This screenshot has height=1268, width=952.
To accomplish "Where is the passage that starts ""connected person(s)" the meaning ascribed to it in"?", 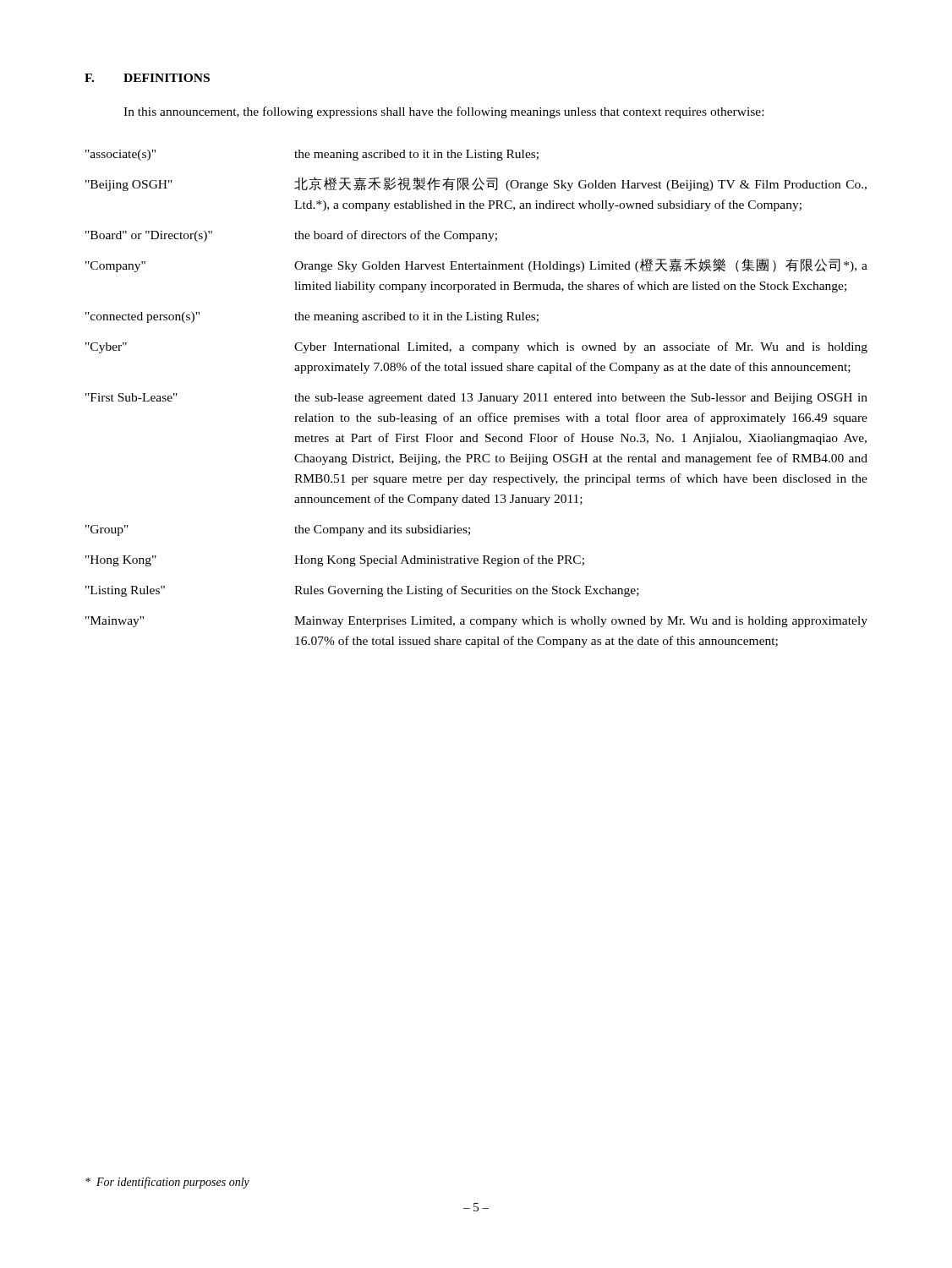I will (x=476, y=318).
